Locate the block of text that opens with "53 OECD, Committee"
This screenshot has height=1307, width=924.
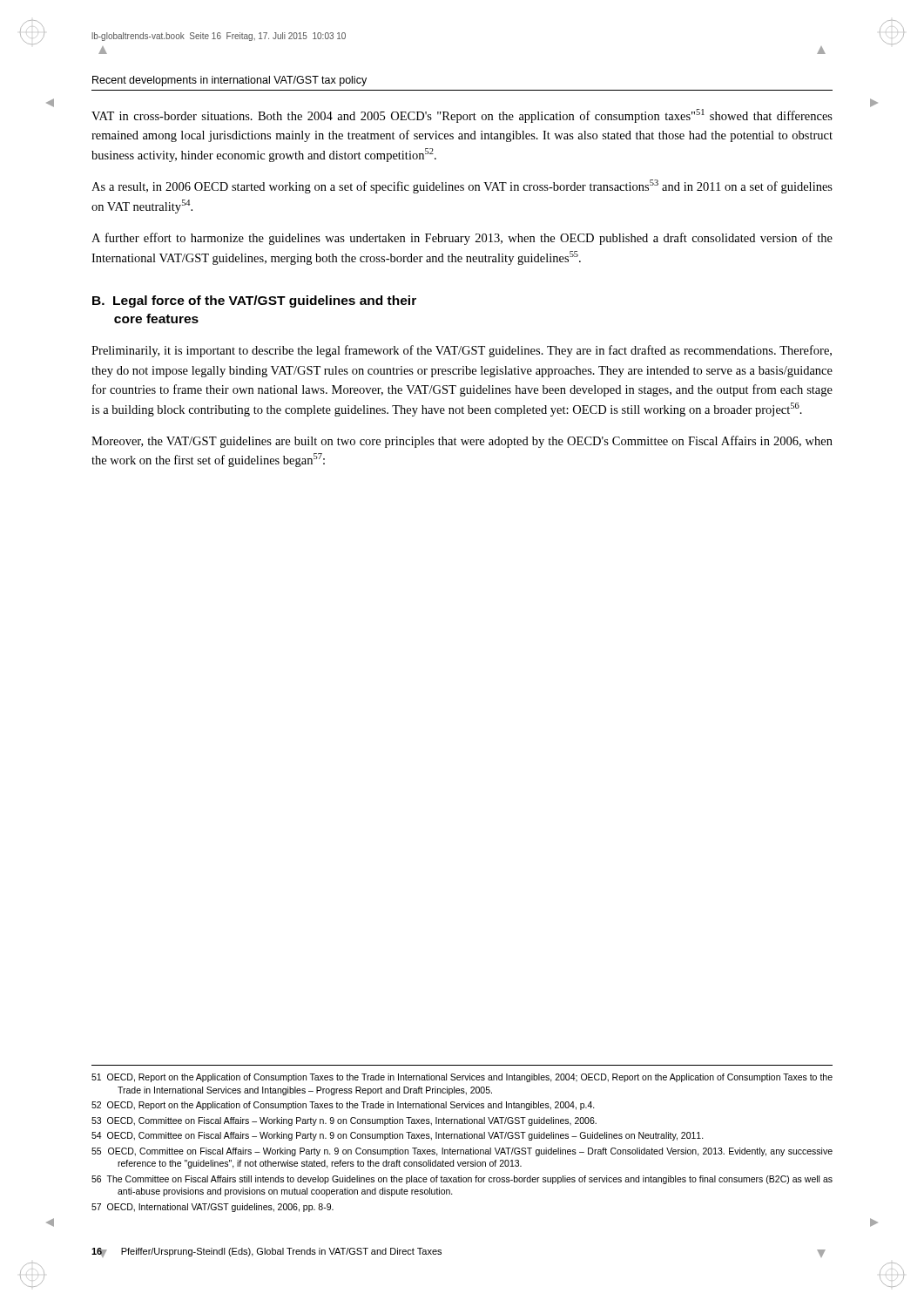(x=344, y=1120)
